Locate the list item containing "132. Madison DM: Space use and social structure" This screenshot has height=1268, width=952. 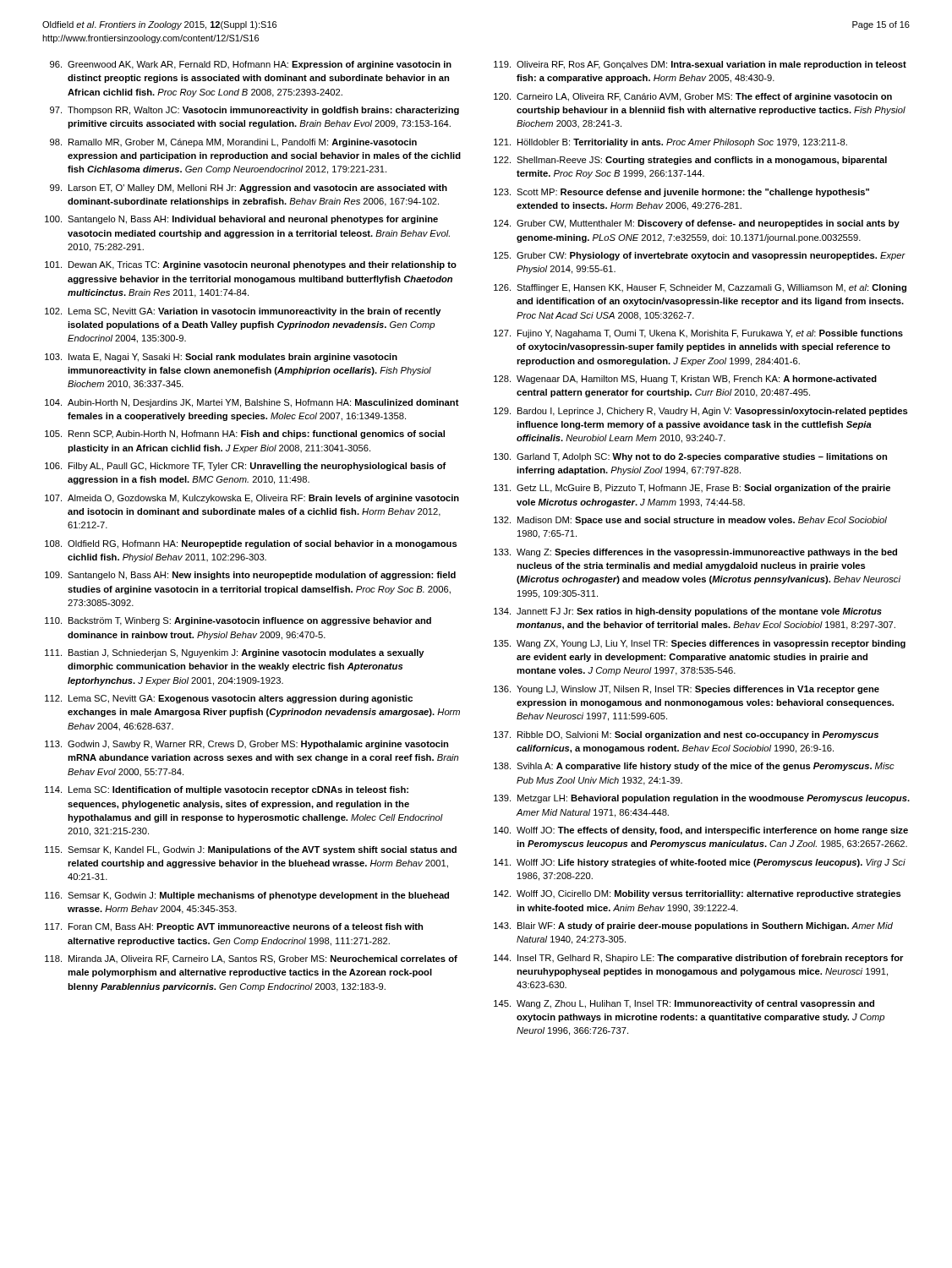pyautogui.click(x=700, y=527)
